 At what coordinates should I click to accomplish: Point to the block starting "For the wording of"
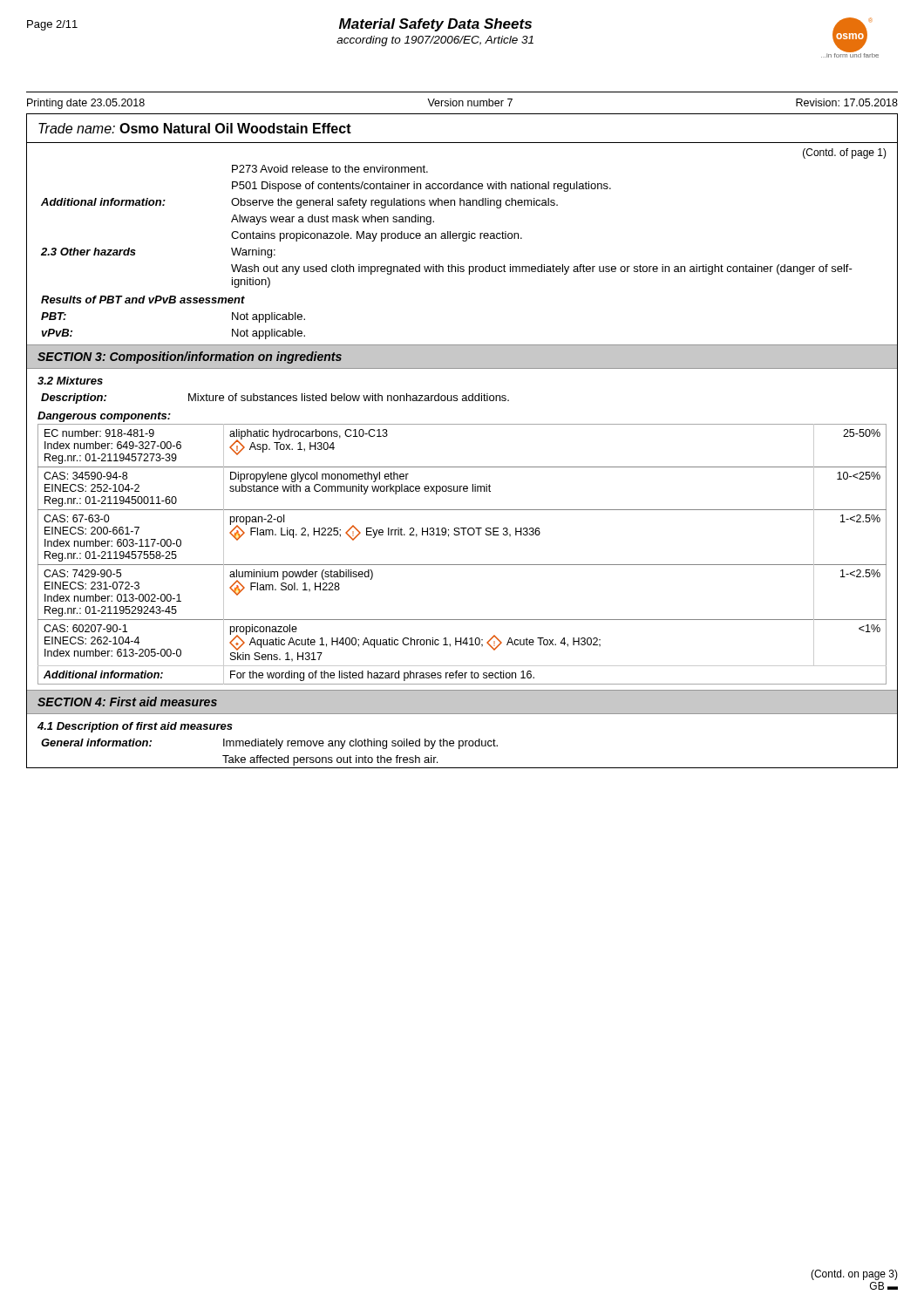coord(382,675)
